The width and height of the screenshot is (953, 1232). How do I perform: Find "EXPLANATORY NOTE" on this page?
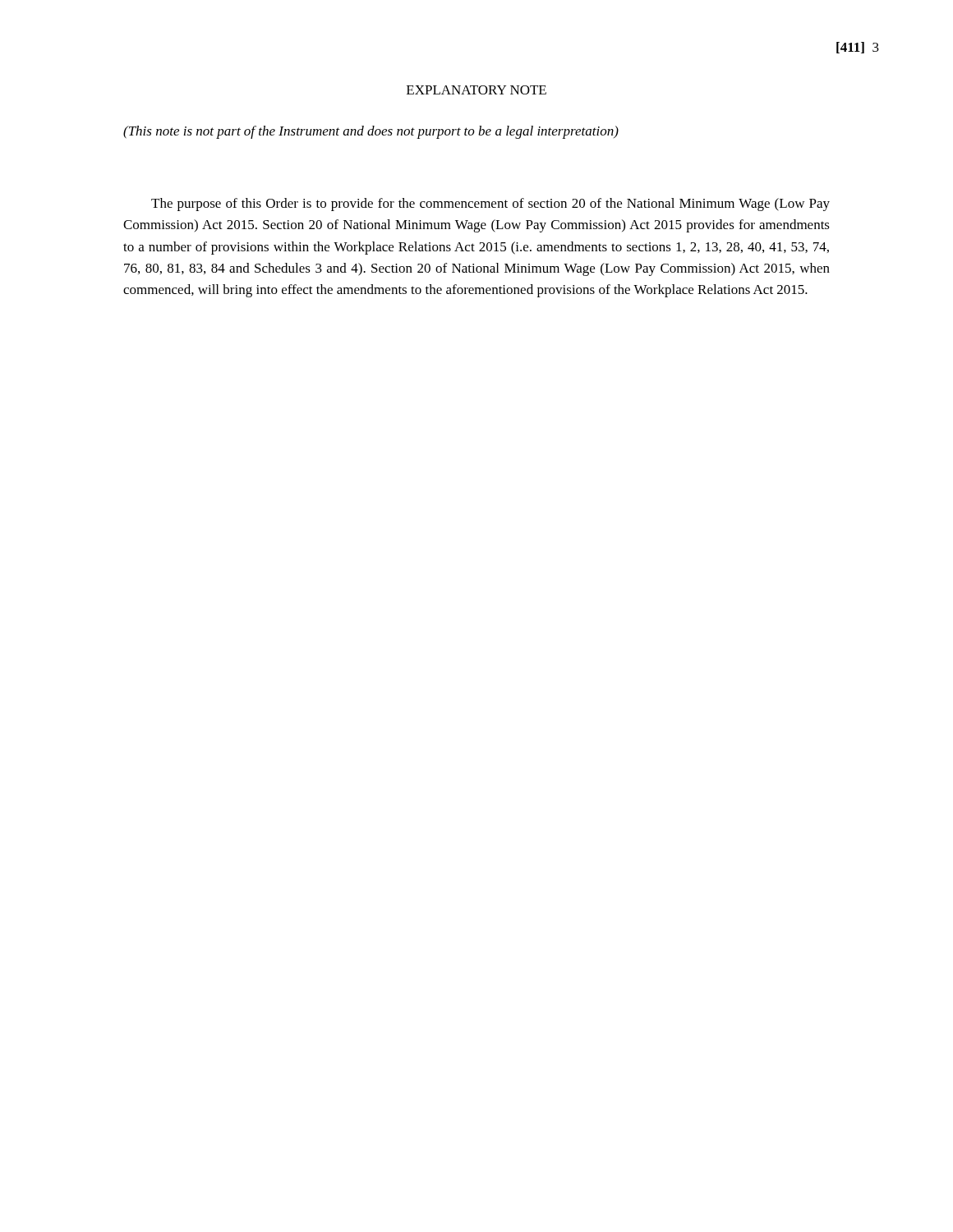coord(476,90)
